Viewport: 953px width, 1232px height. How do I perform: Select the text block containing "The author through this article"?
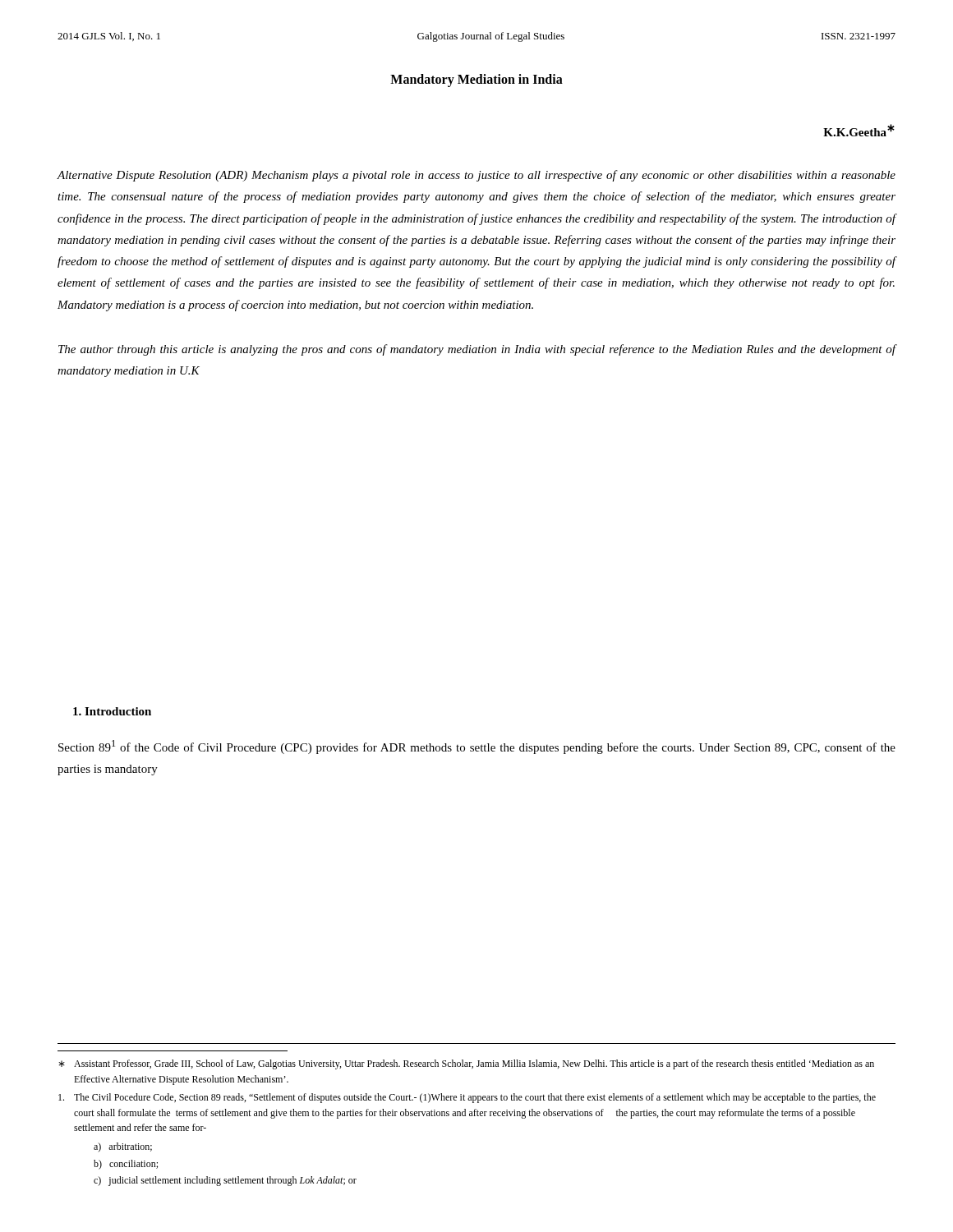click(x=476, y=360)
